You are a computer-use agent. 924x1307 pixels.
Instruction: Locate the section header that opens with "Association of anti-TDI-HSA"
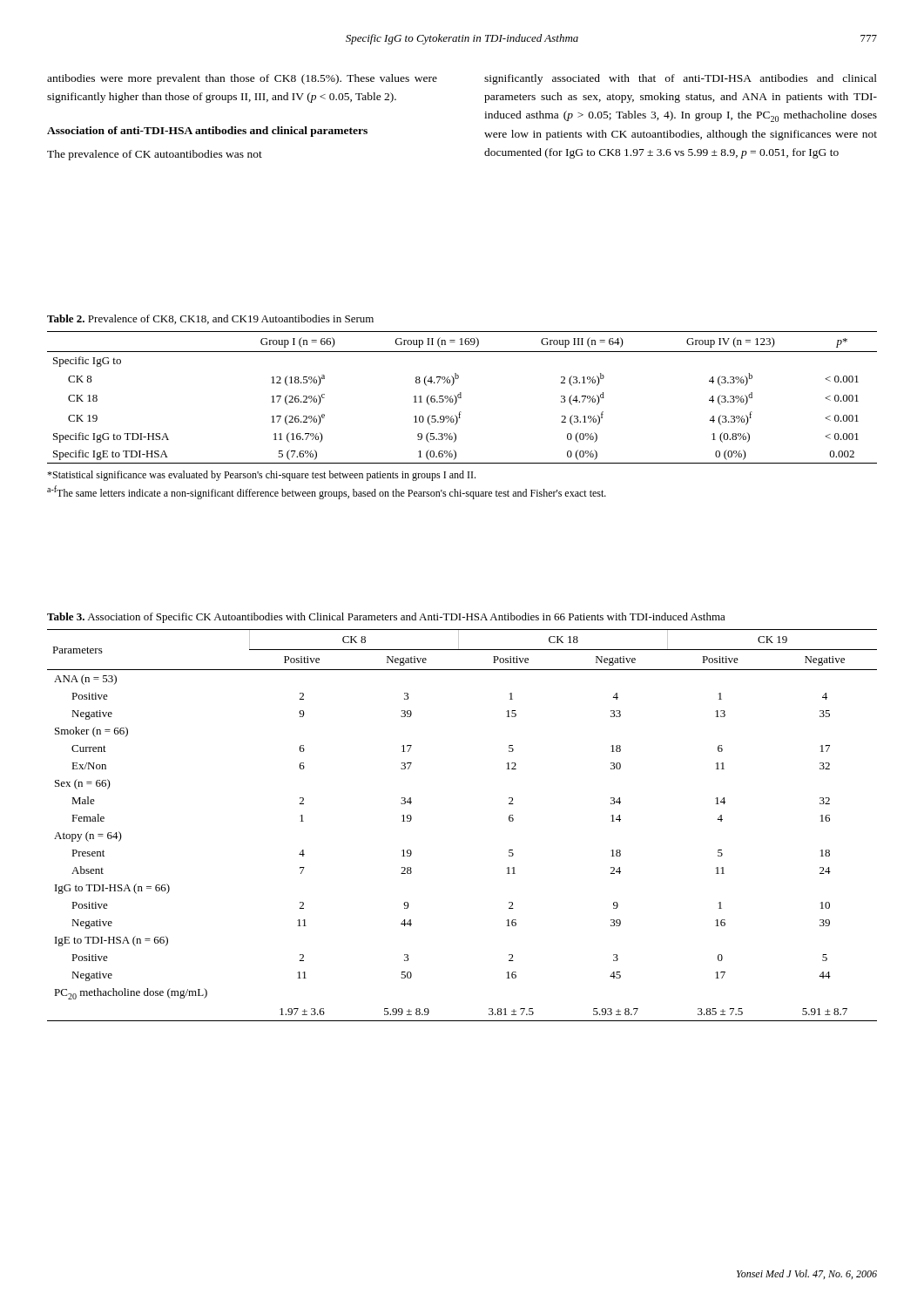pos(207,130)
